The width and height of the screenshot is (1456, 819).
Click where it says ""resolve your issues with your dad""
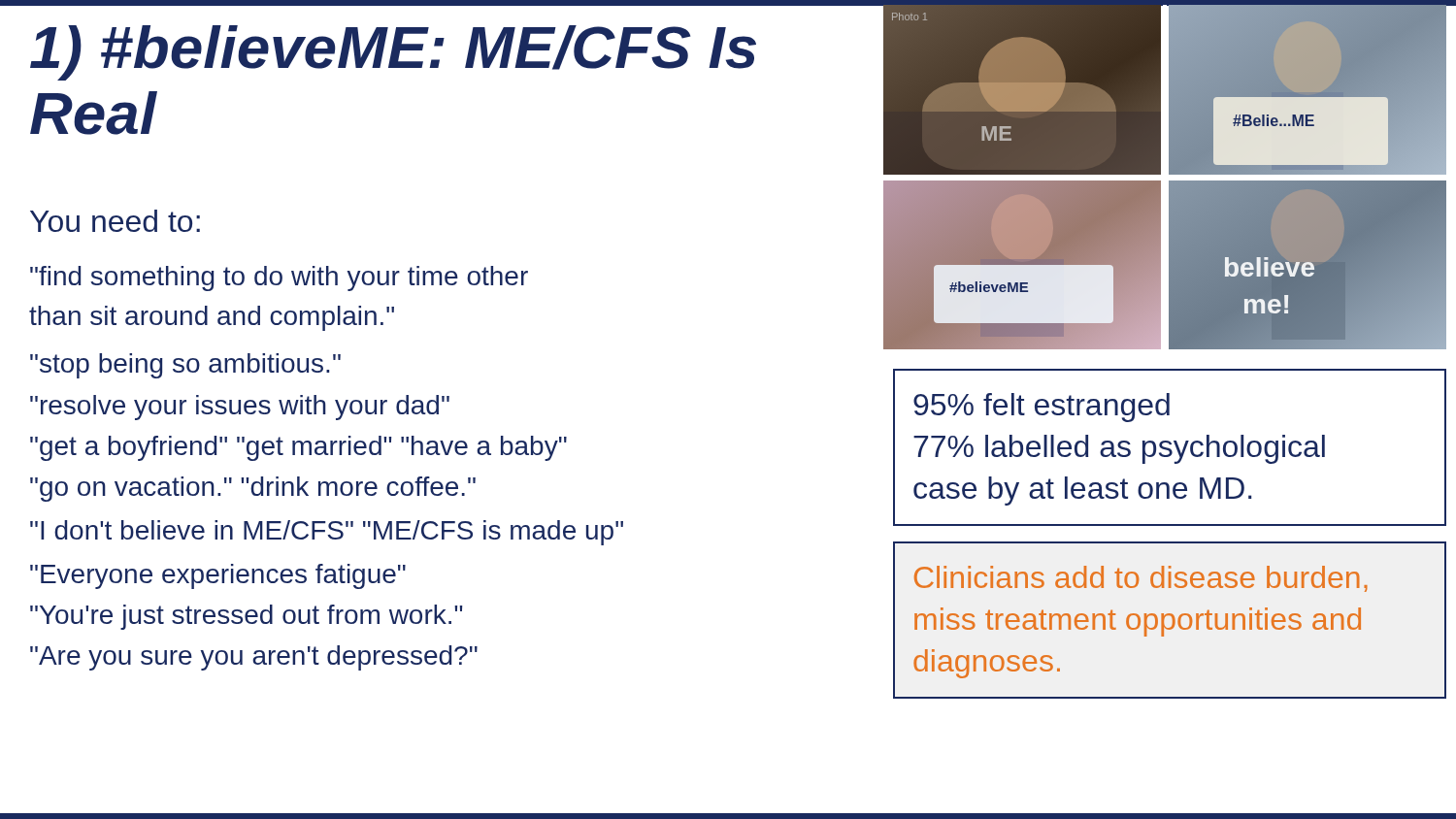tap(240, 405)
